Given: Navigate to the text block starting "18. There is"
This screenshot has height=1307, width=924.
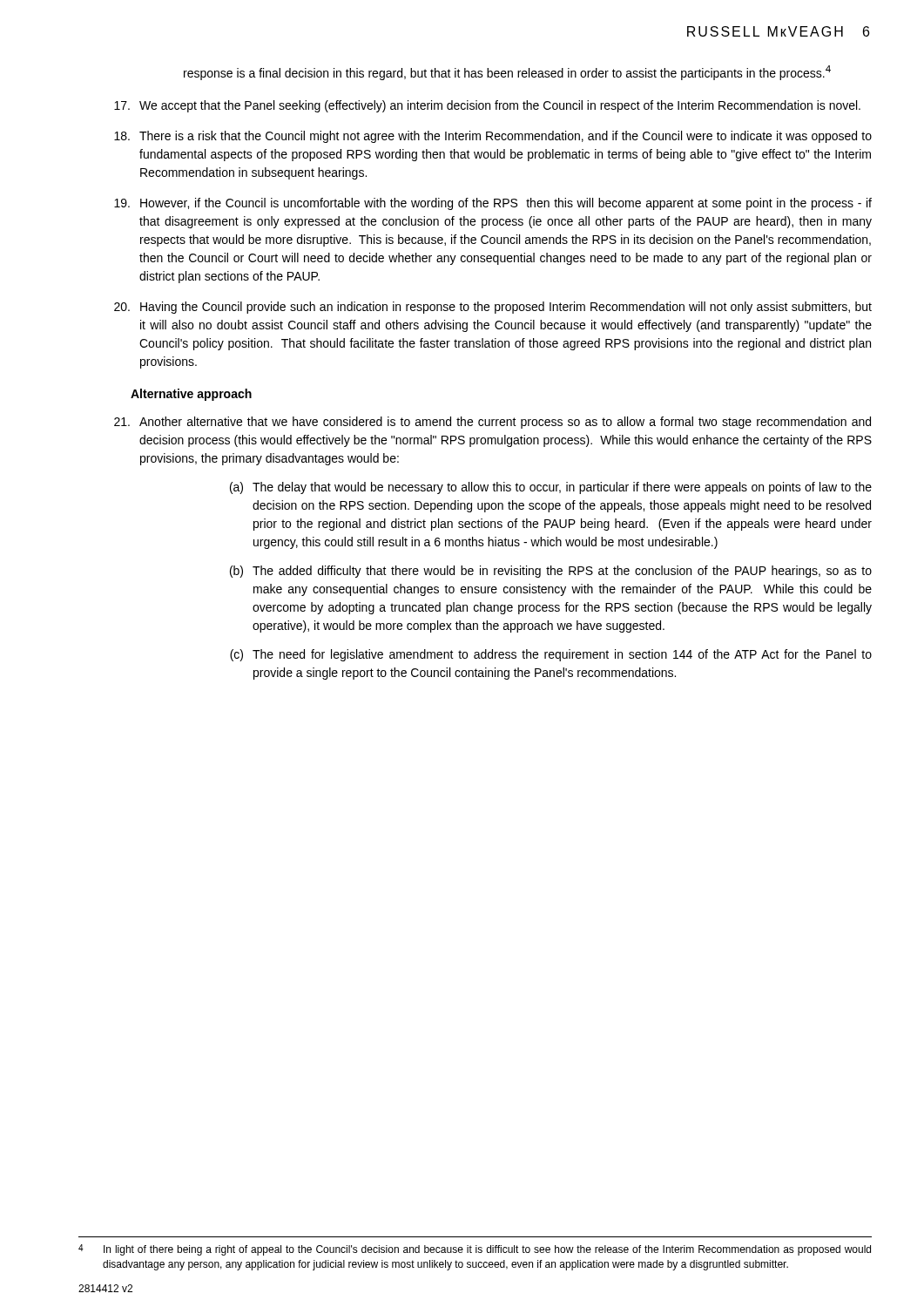Looking at the screenshot, I should [x=475, y=154].
